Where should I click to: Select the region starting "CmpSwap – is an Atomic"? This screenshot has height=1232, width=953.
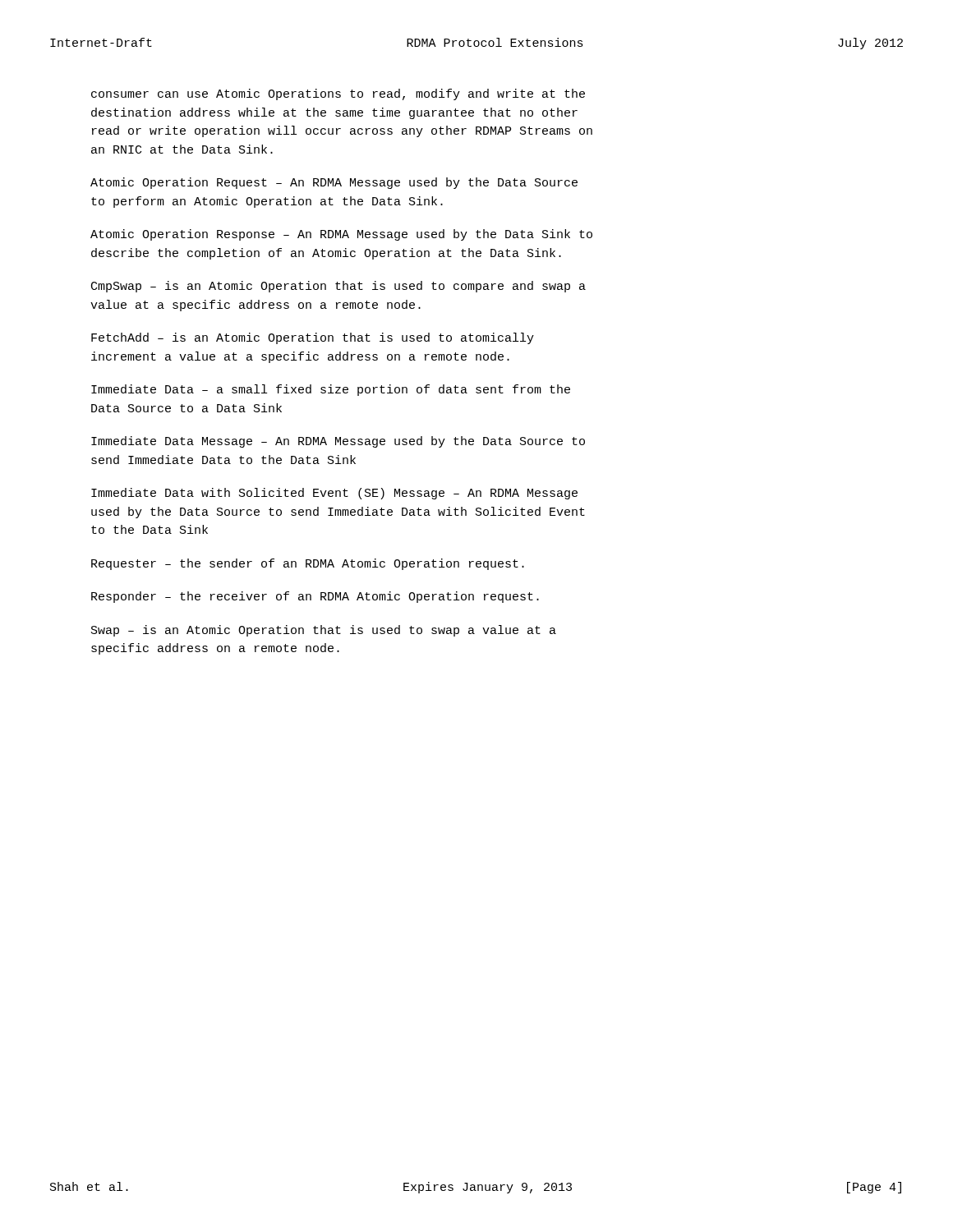[338, 296]
